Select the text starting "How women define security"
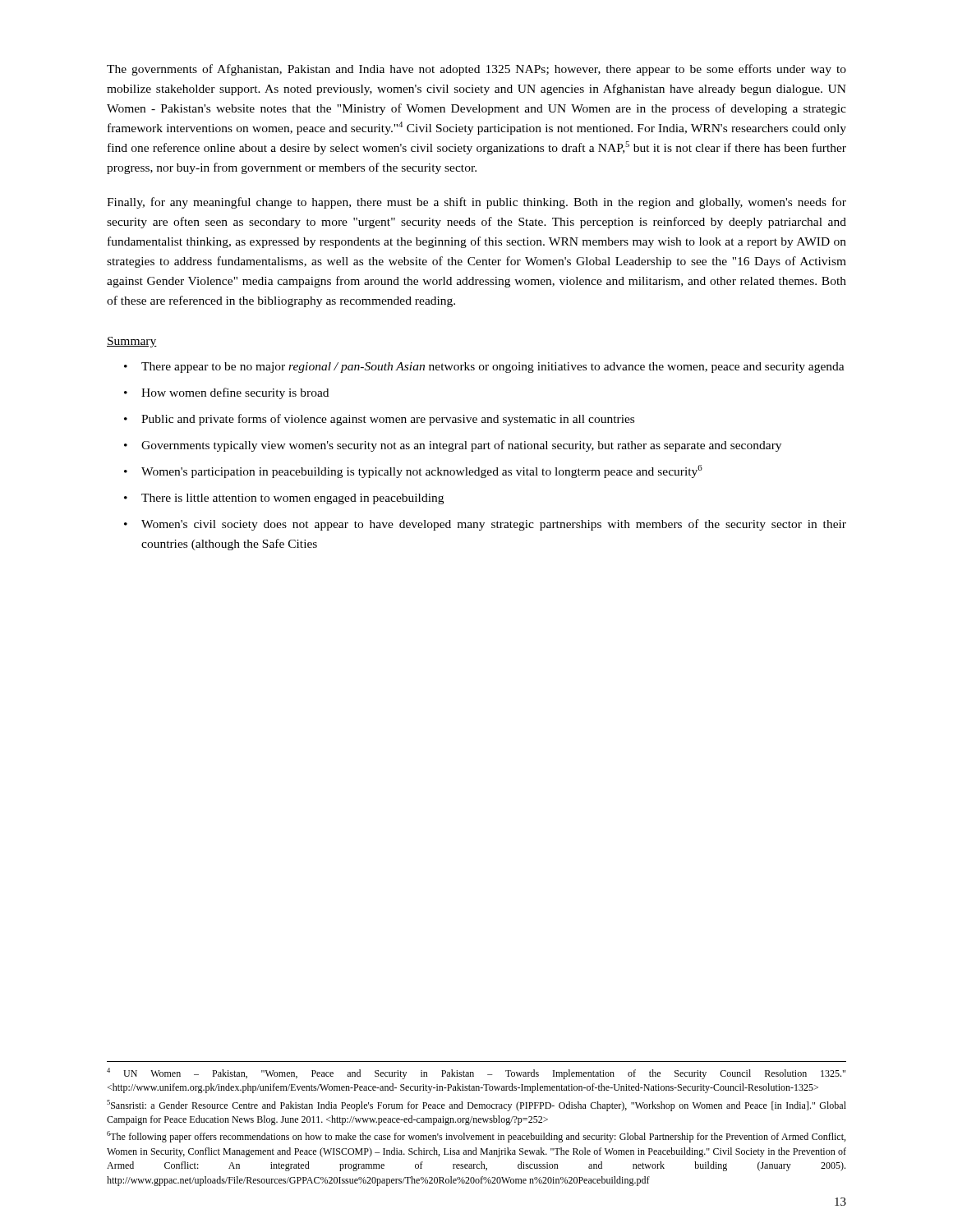 (235, 392)
